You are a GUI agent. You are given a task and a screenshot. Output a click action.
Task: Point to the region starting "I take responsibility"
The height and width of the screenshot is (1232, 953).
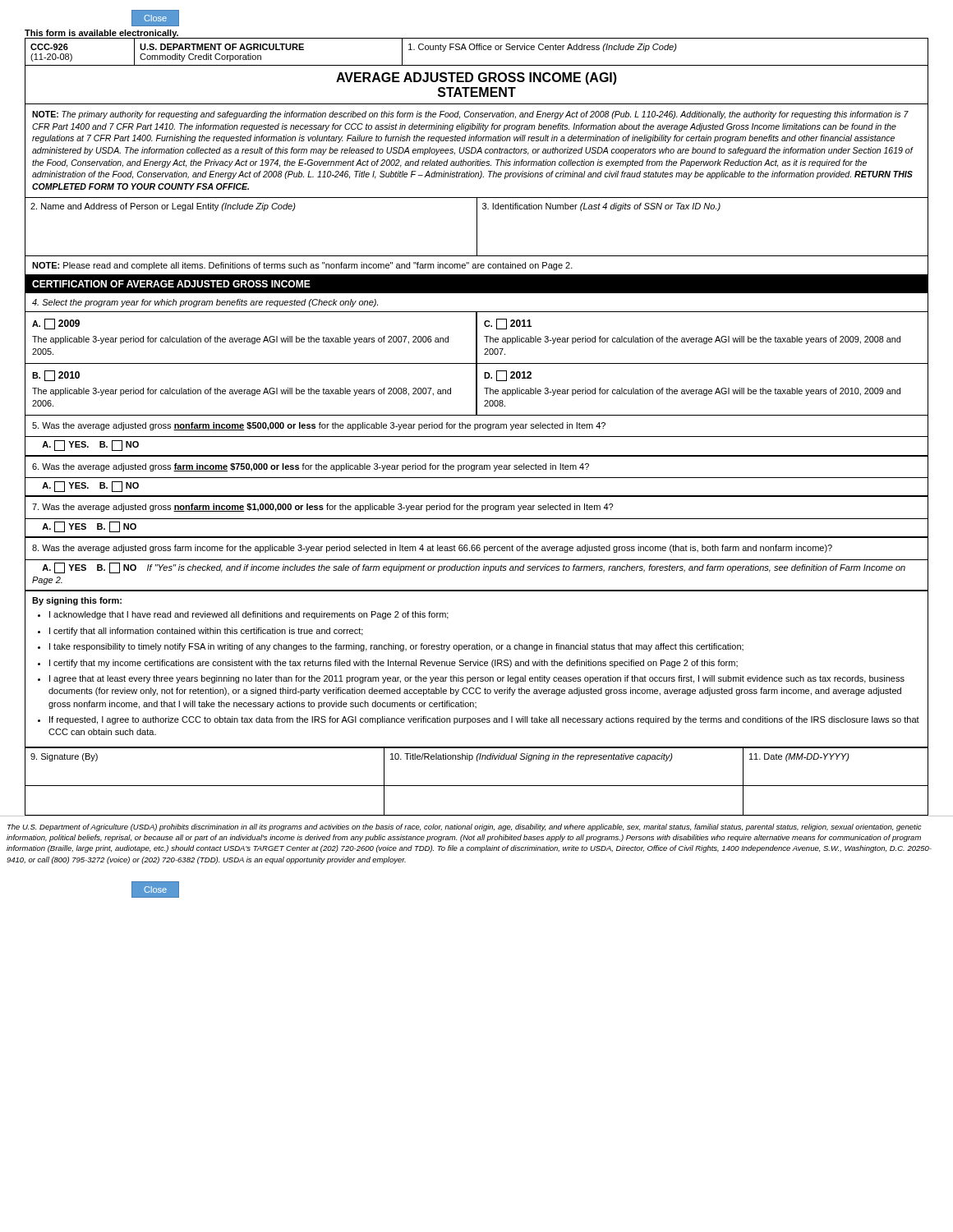click(x=396, y=647)
